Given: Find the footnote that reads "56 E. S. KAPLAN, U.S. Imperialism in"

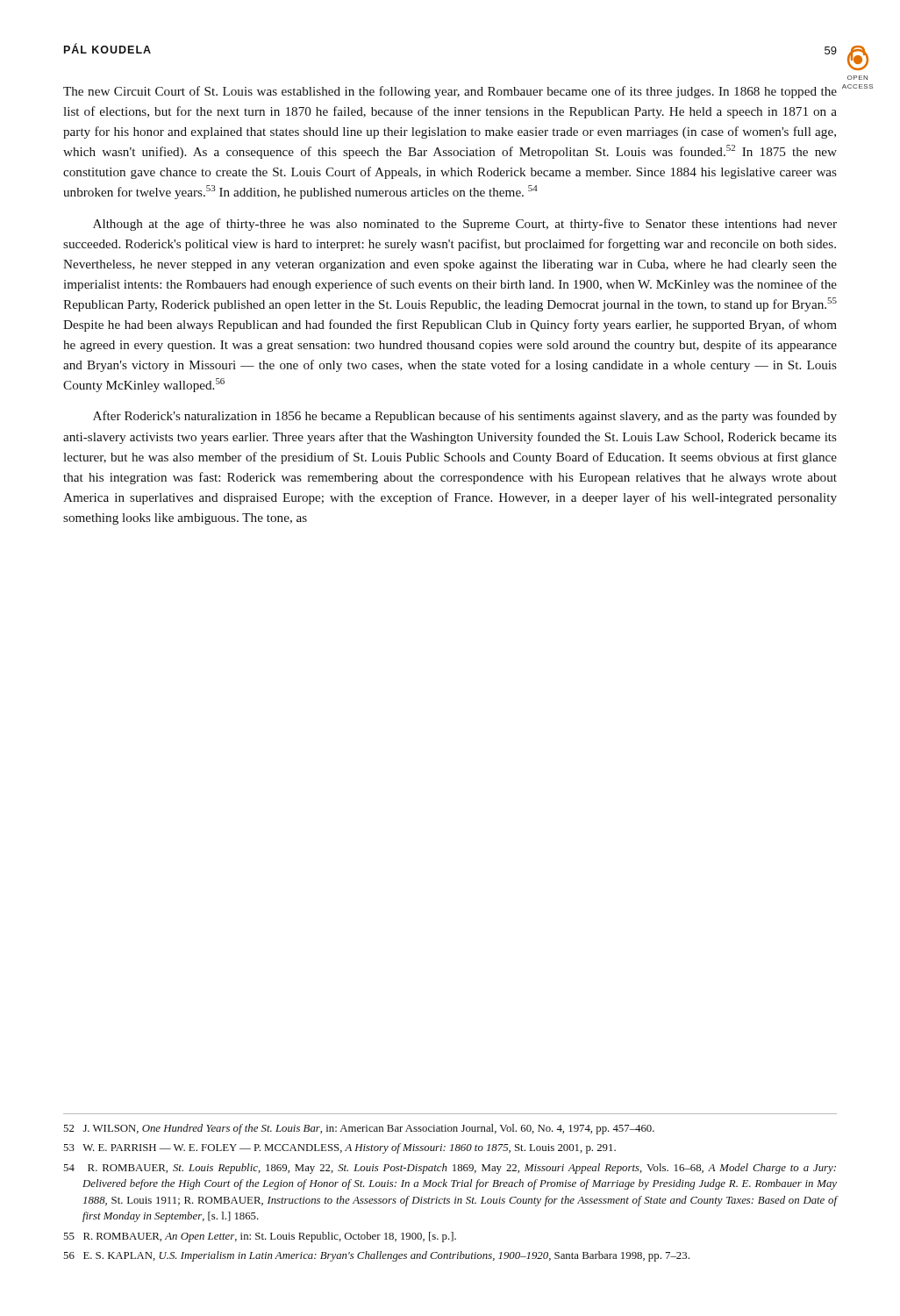Looking at the screenshot, I should 377,1256.
